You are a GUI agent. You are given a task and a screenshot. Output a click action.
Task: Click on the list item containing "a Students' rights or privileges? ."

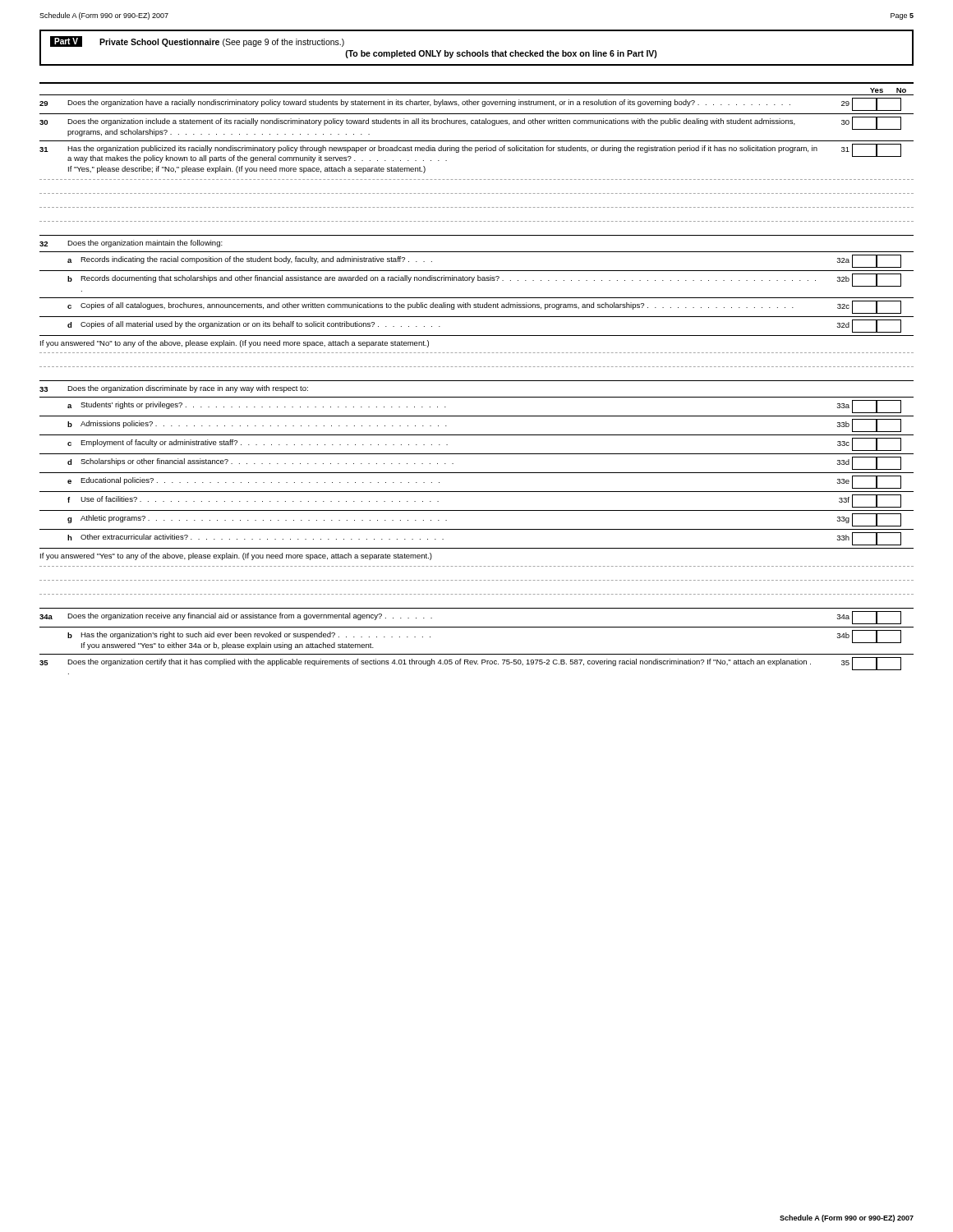476,407
